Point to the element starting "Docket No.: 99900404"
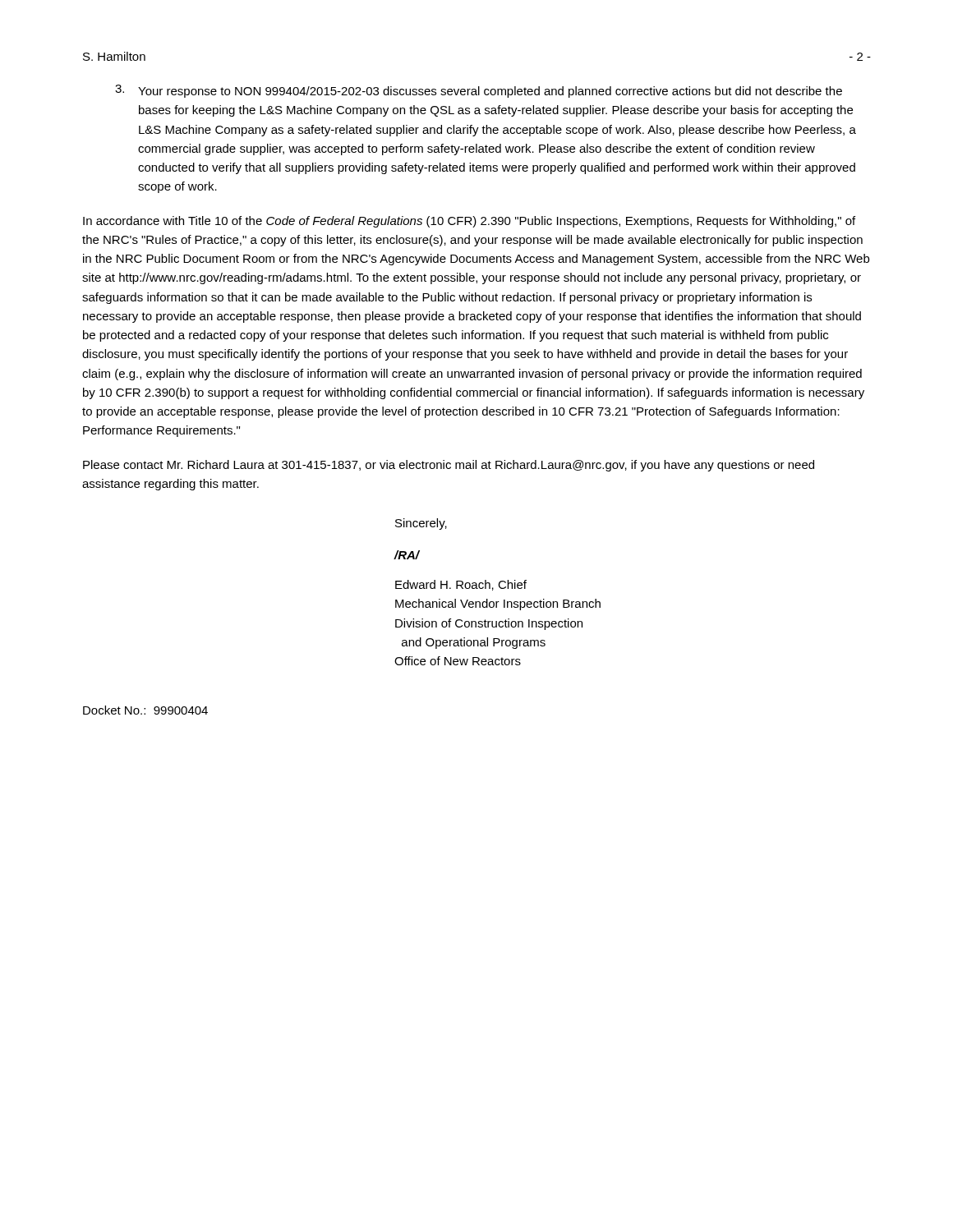 [x=145, y=710]
